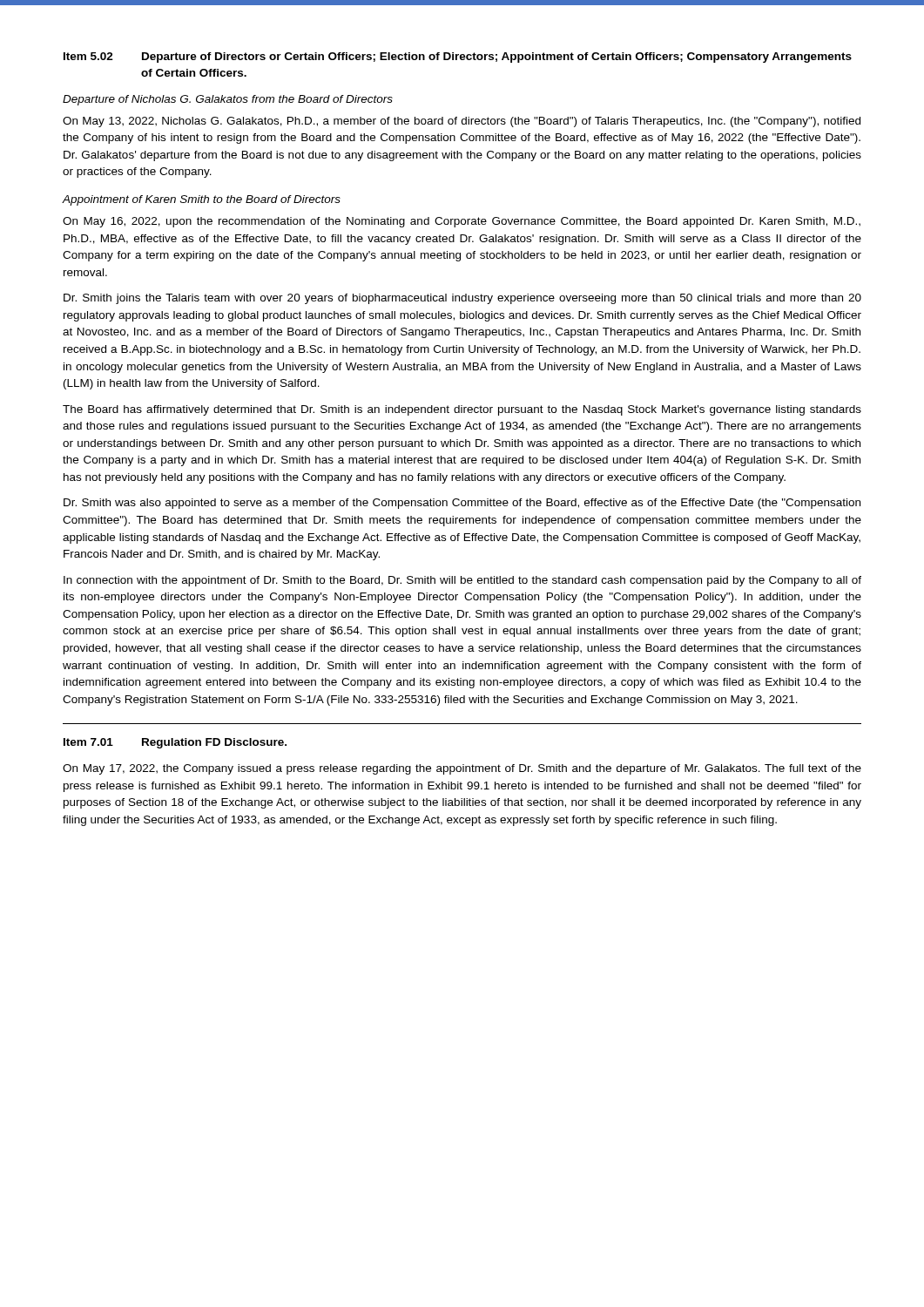
Task: Locate the block of text that opens with "The Board has affirmatively determined that"
Action: 462,443
